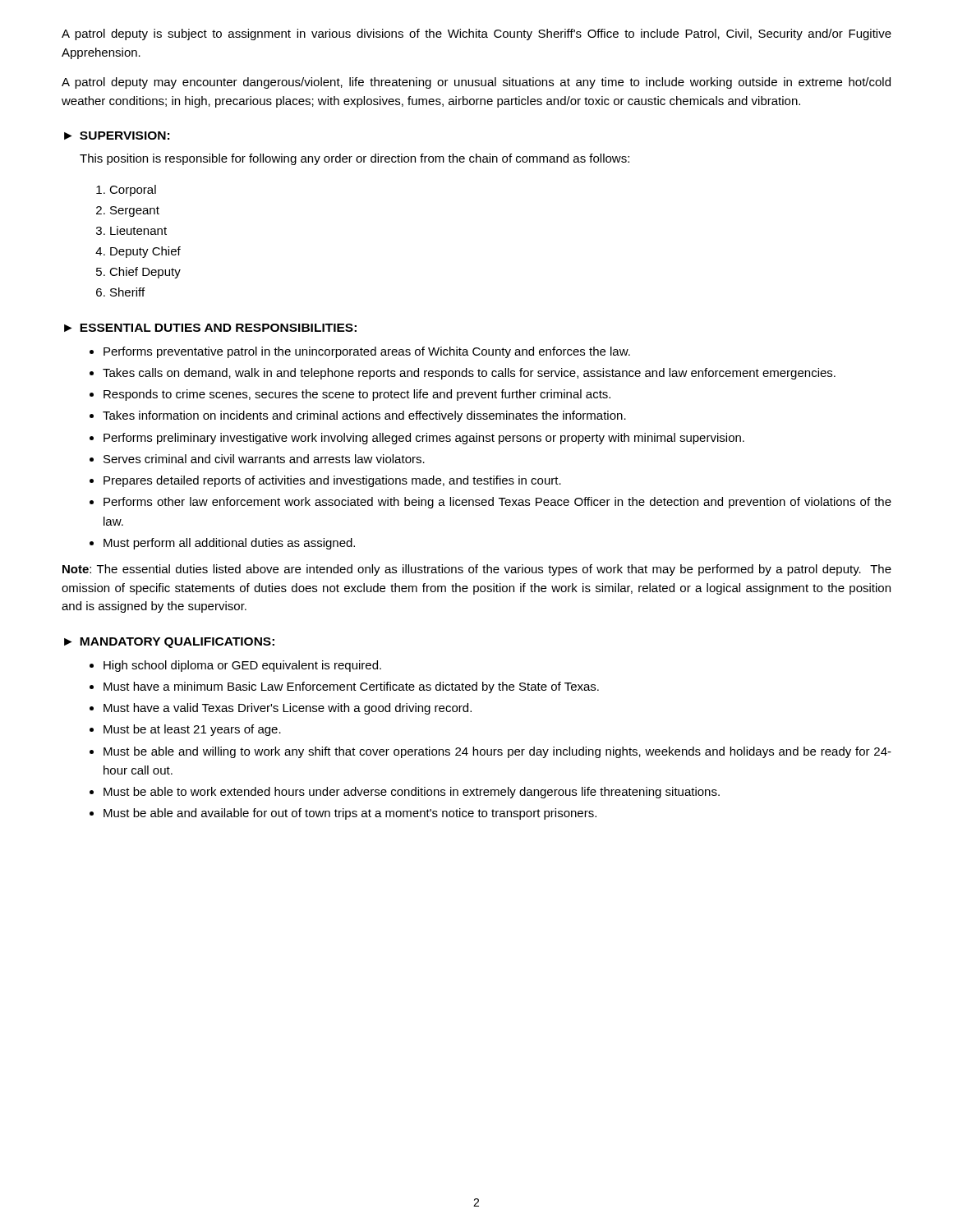The image size is (953, 1232).
Task: Find the list item that says "Responds to crime scenes, secures the scene to"
Action: click(x=357, y=394)
